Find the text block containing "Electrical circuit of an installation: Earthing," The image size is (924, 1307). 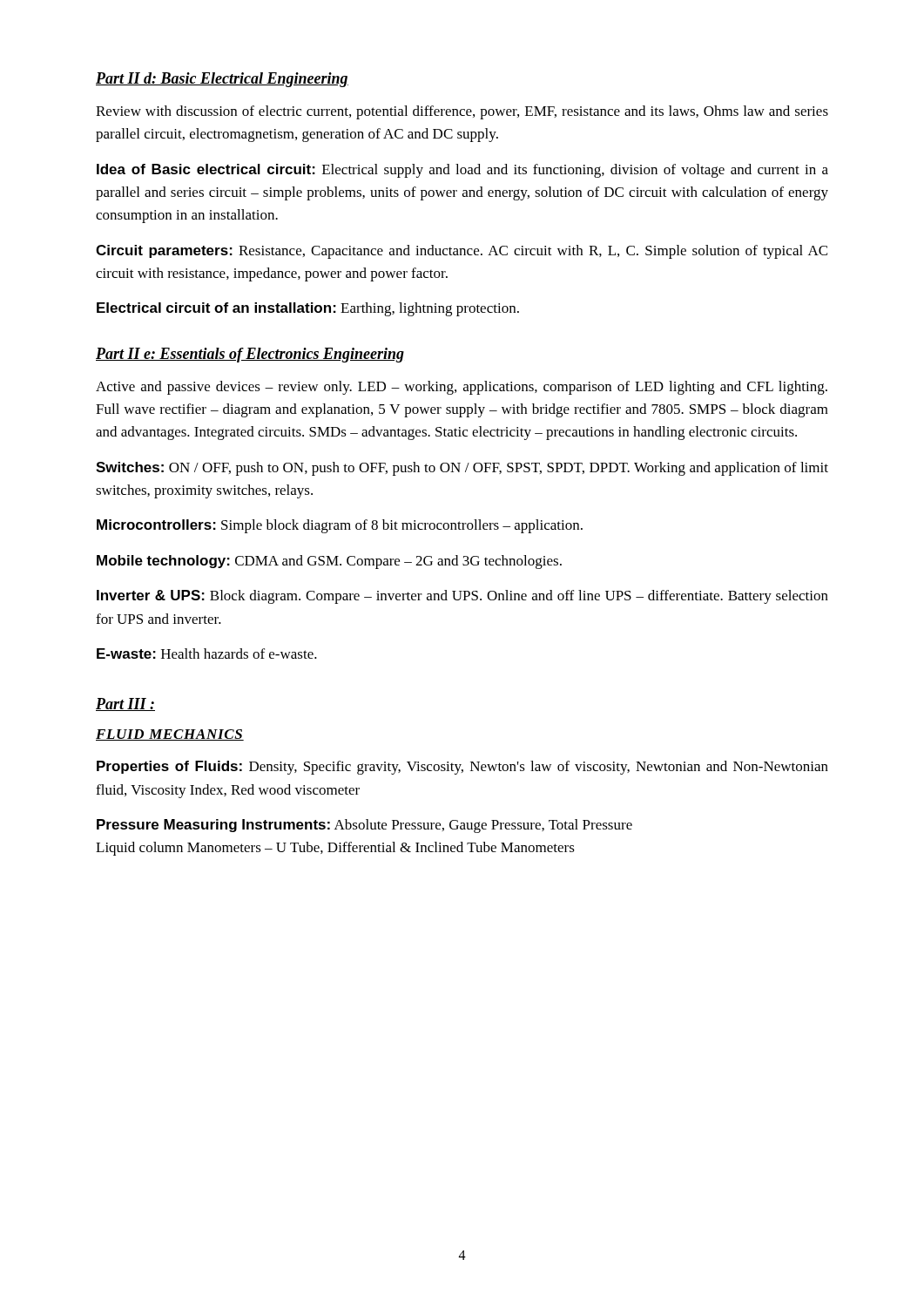click(308, 308)
